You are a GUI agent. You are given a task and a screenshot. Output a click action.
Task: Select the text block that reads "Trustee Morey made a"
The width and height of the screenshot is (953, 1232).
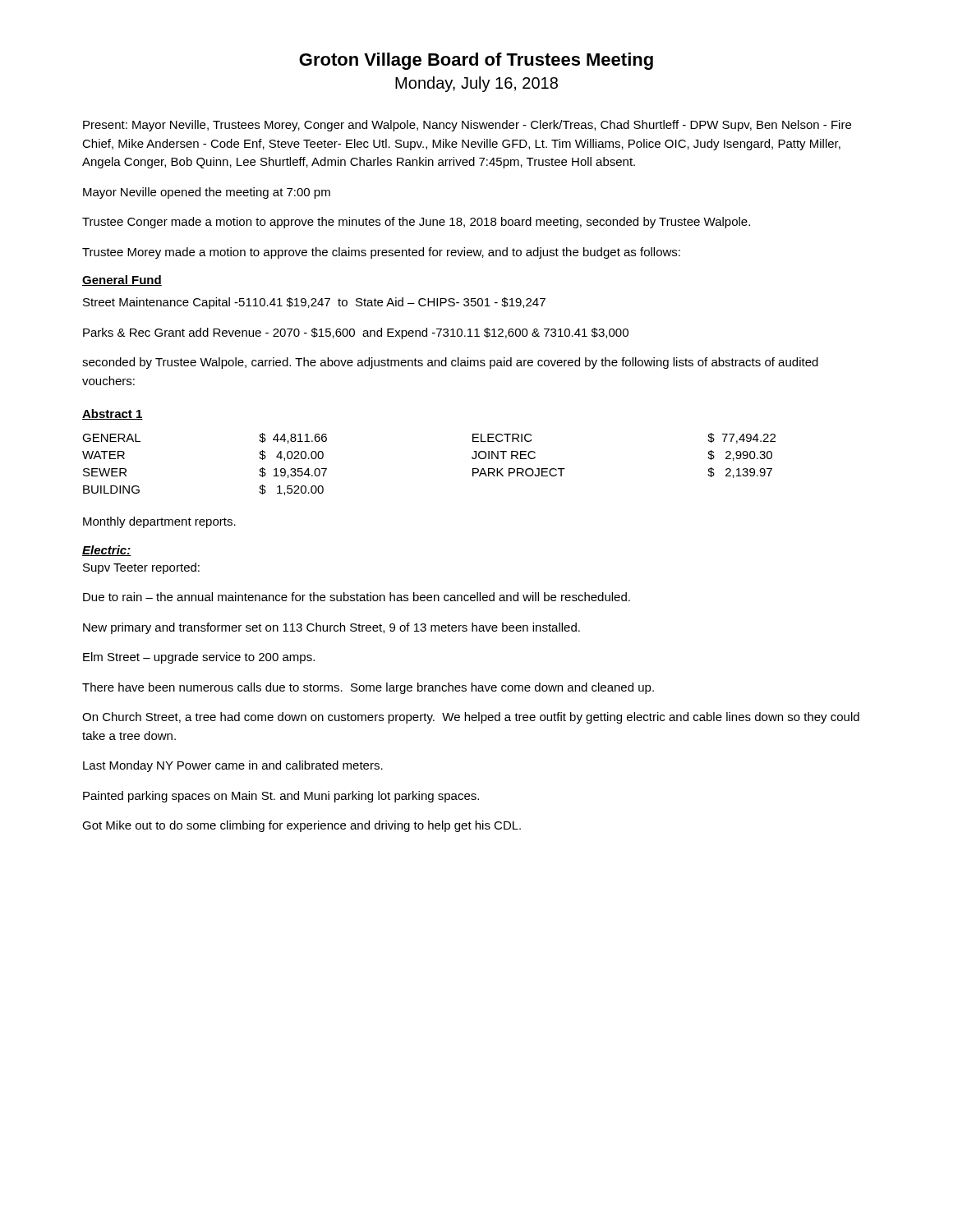382,251
